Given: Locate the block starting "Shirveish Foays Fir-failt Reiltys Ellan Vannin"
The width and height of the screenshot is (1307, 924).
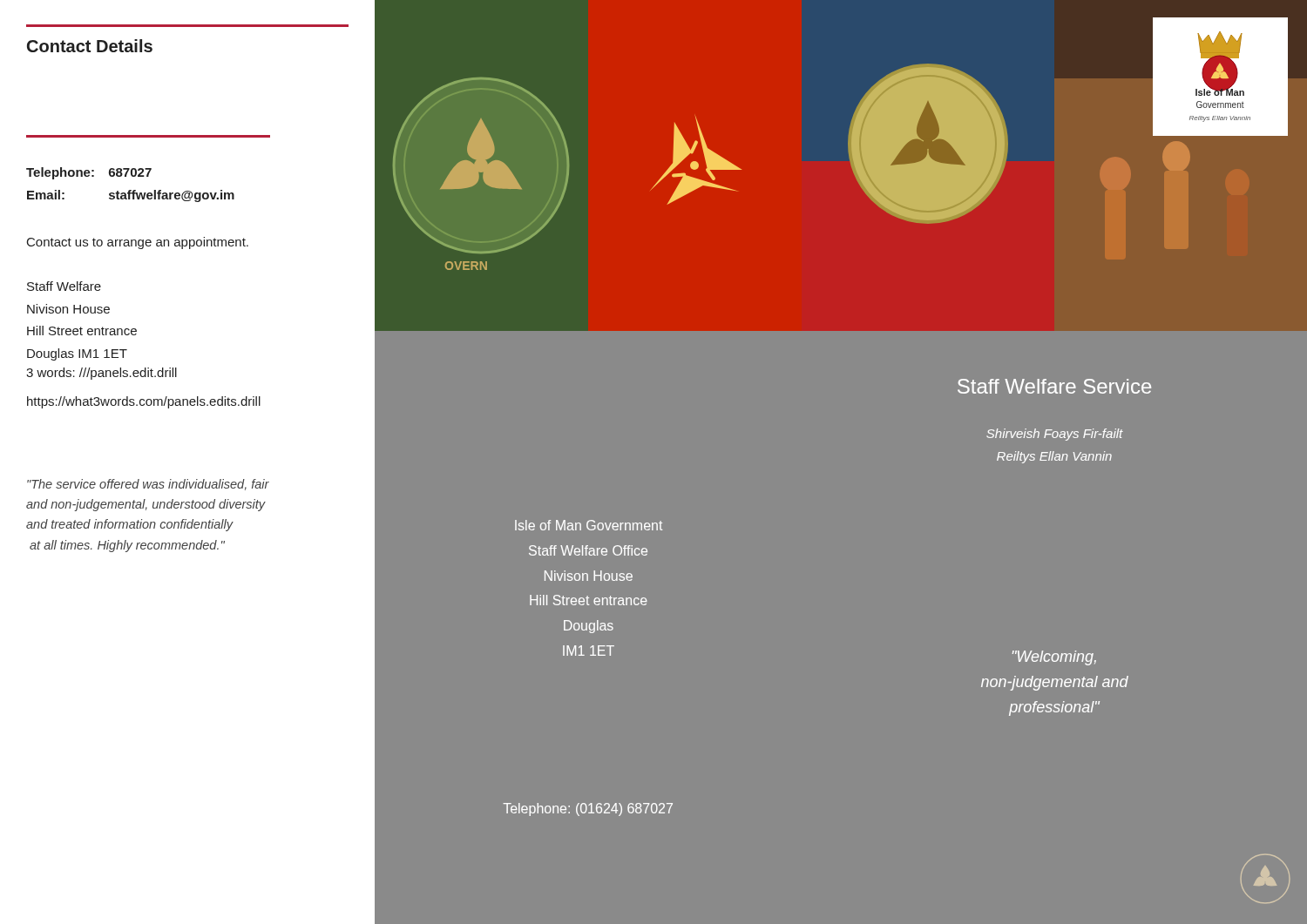Looking at the screenshot, I should (x=1054, y=444).
